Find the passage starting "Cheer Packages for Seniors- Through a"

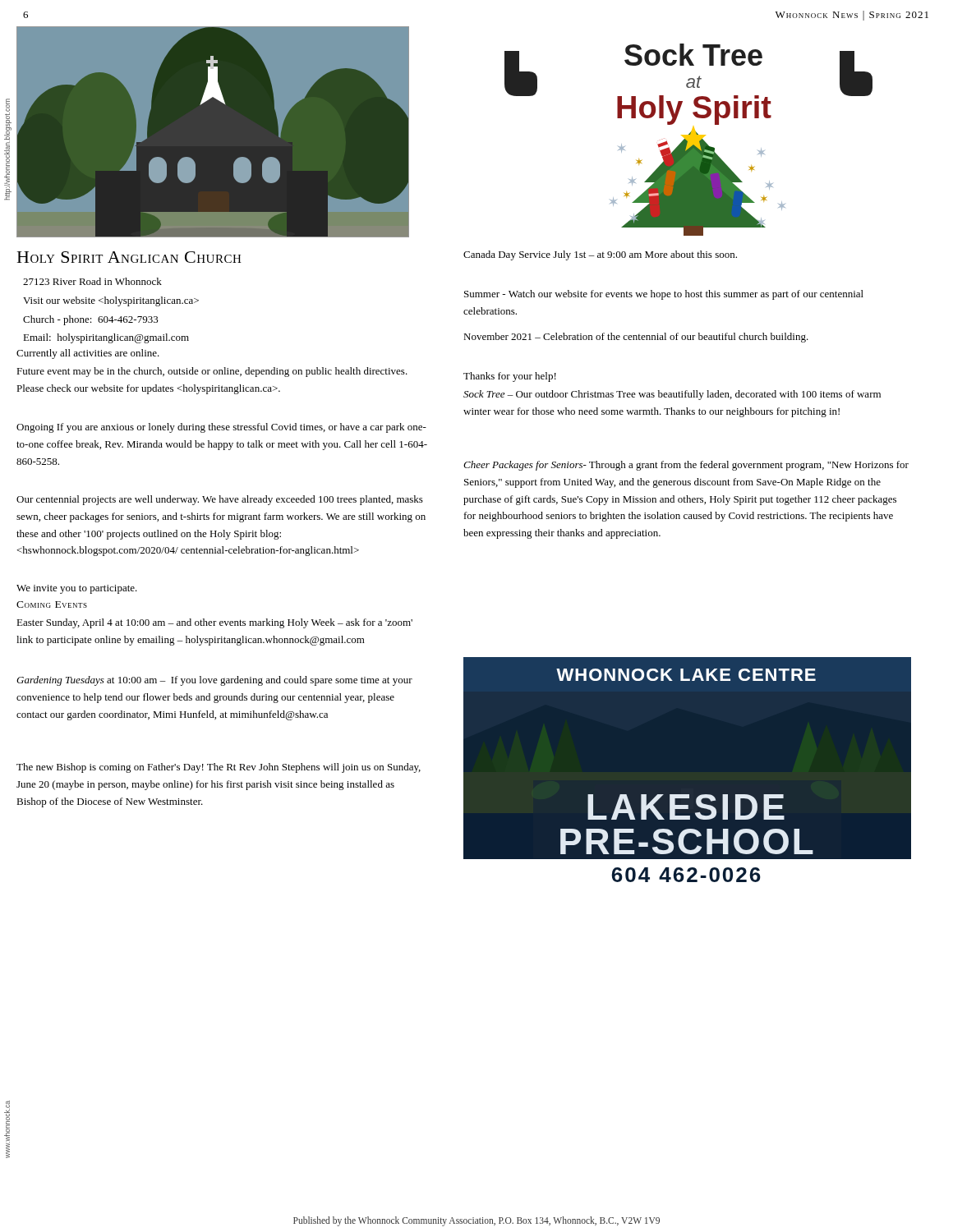tap(686, 499)
